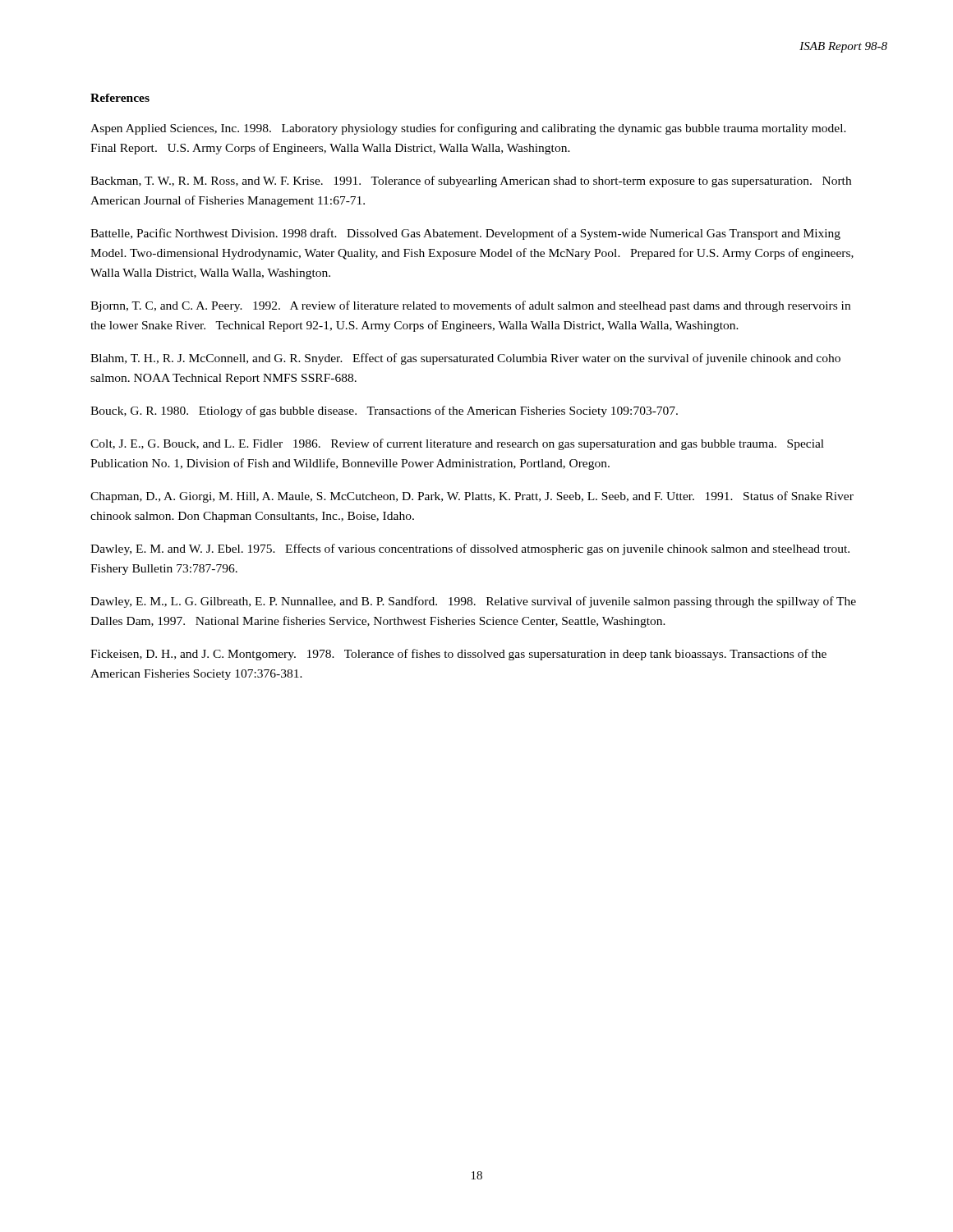
Task: Navigate to the element starting "Backman, T. W., R."
Action: [x=471, y=190]
